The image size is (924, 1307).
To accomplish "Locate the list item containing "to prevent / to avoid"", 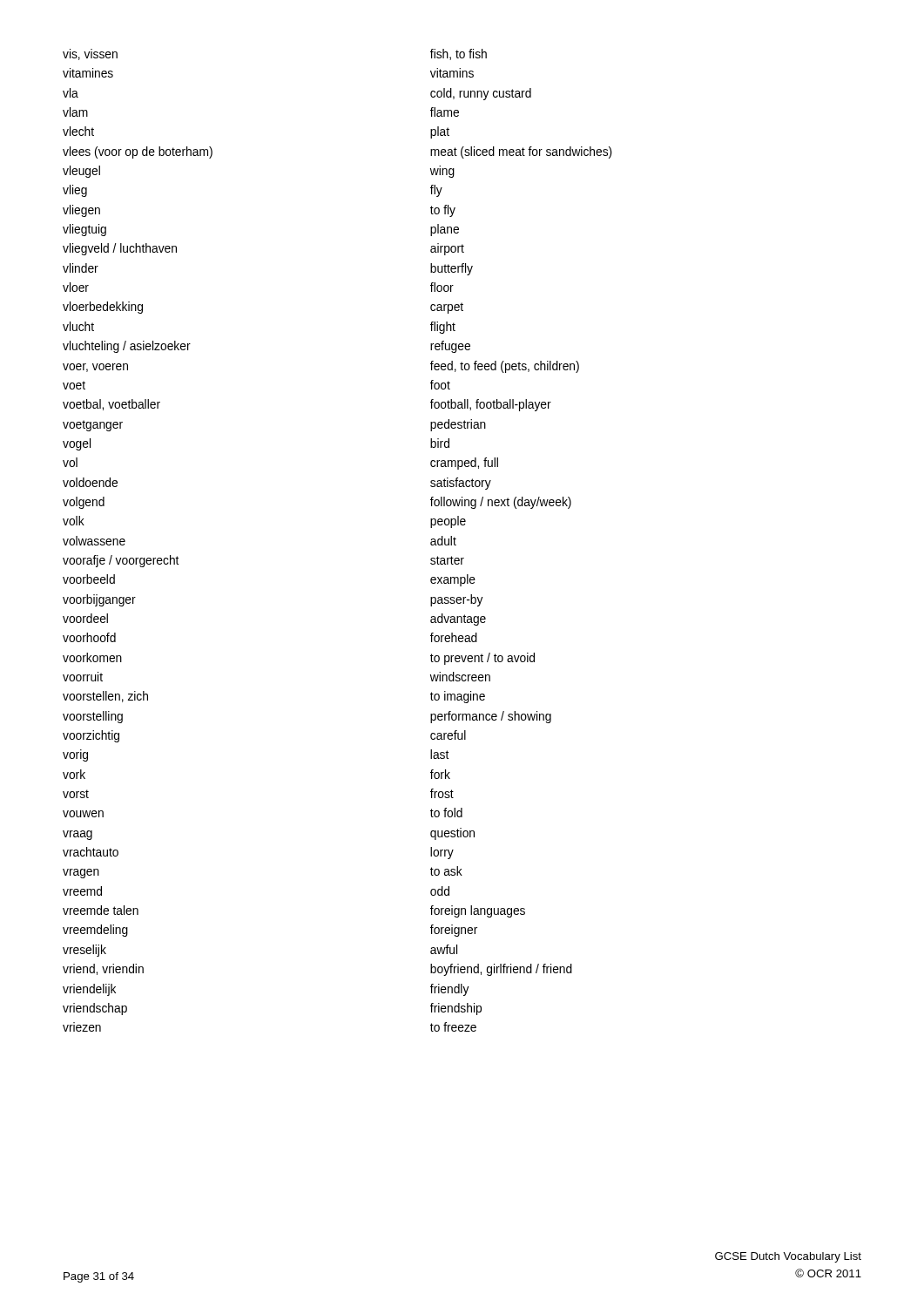I will point(483,658).
